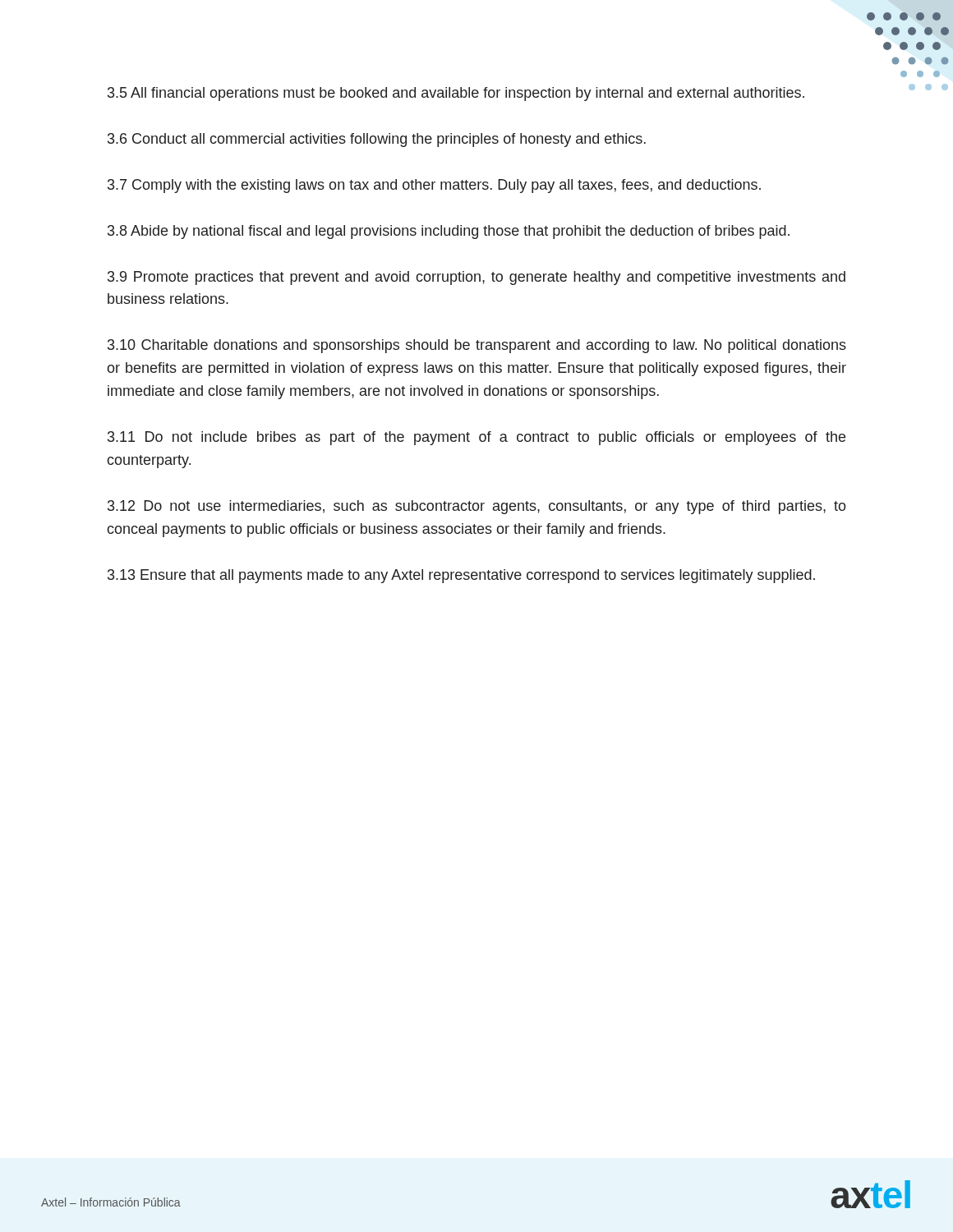Image resolution: width=953 pixels, height=1232 pixels.
Task: Click on the text block that says "7 Comply with"
Action: pos(434,185)
